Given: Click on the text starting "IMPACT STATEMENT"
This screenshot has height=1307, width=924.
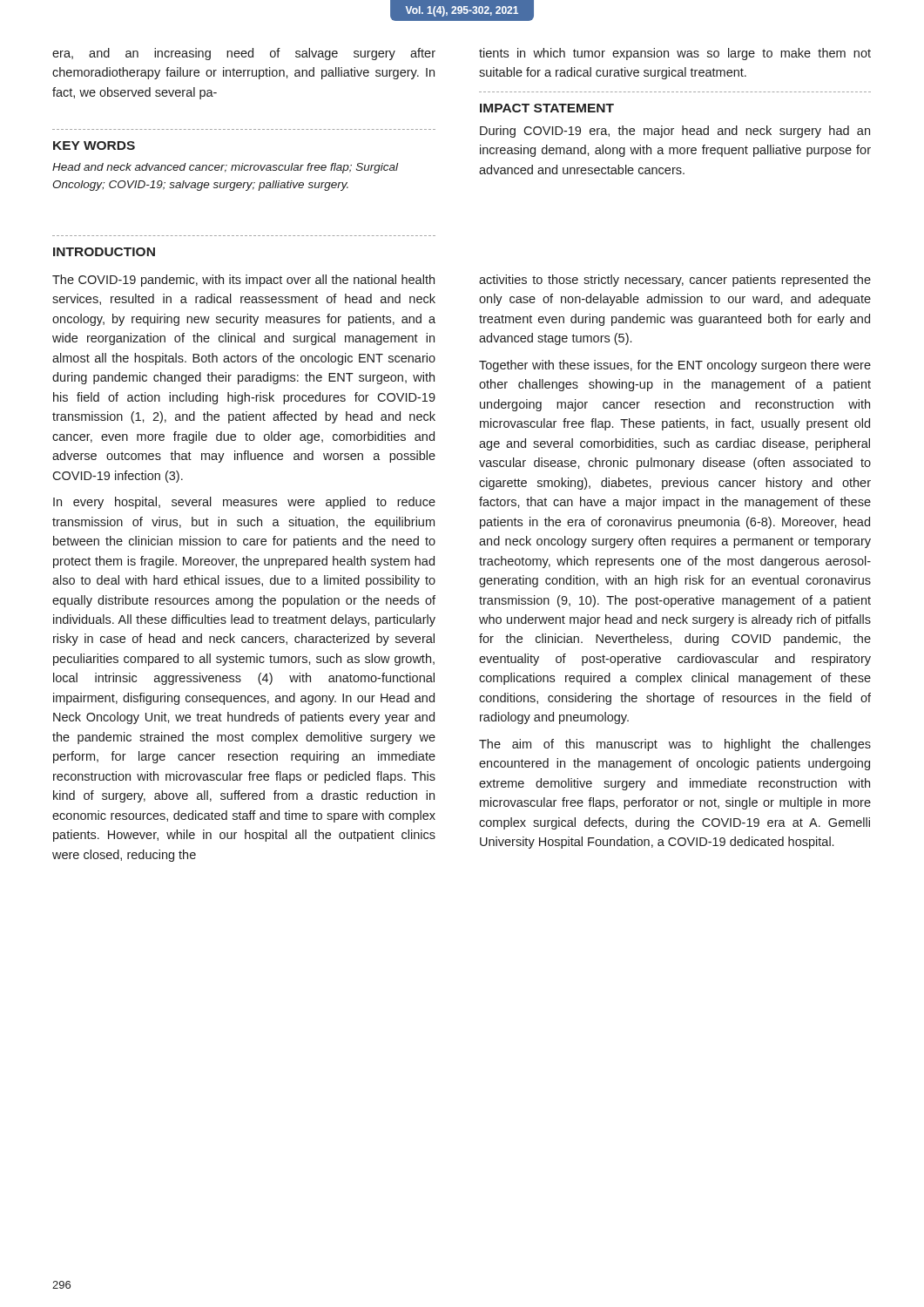Looking at the screenshot, I should [x=546, y=108].
